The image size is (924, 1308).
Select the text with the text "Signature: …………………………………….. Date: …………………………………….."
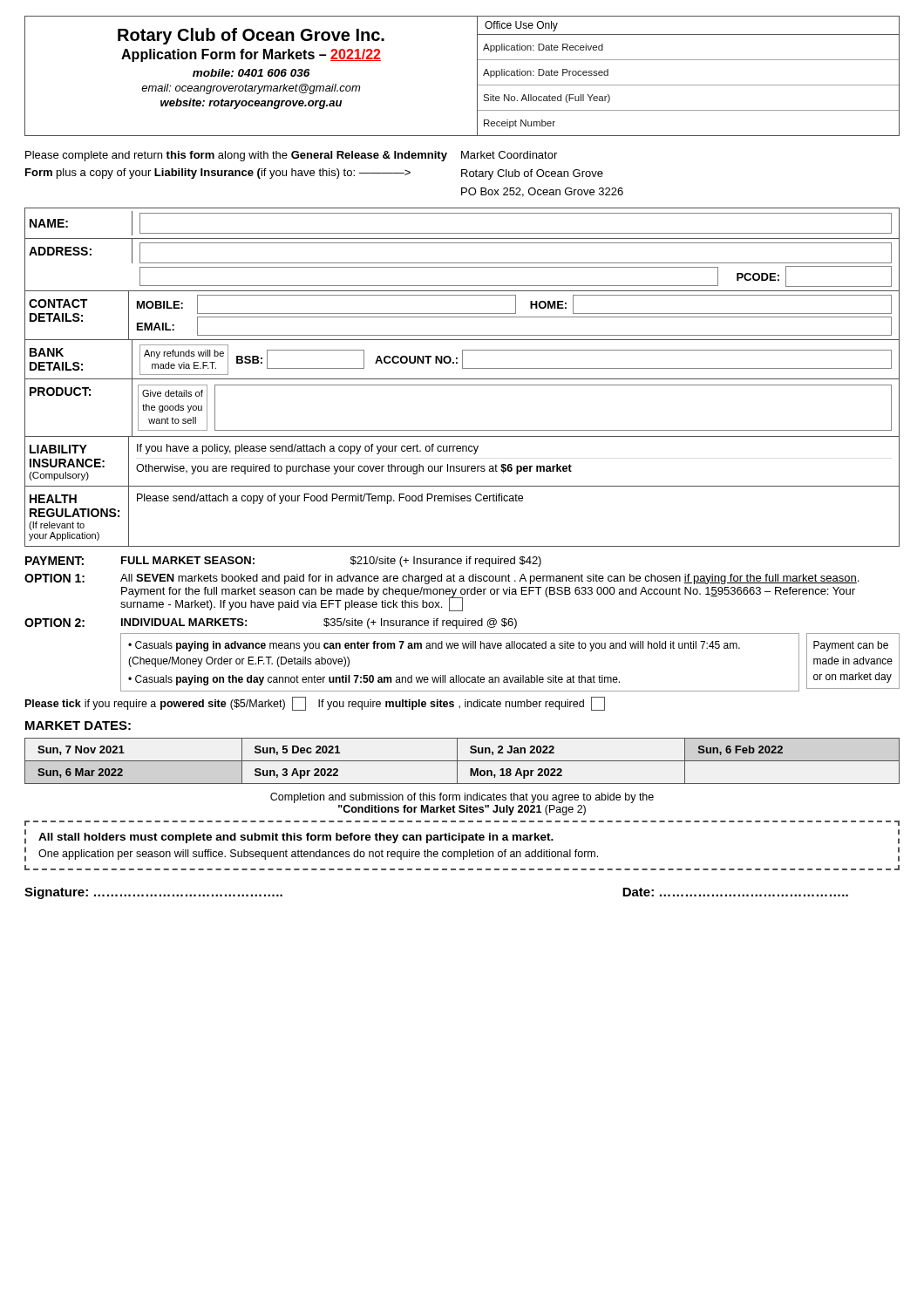click(x=87, y=891)
